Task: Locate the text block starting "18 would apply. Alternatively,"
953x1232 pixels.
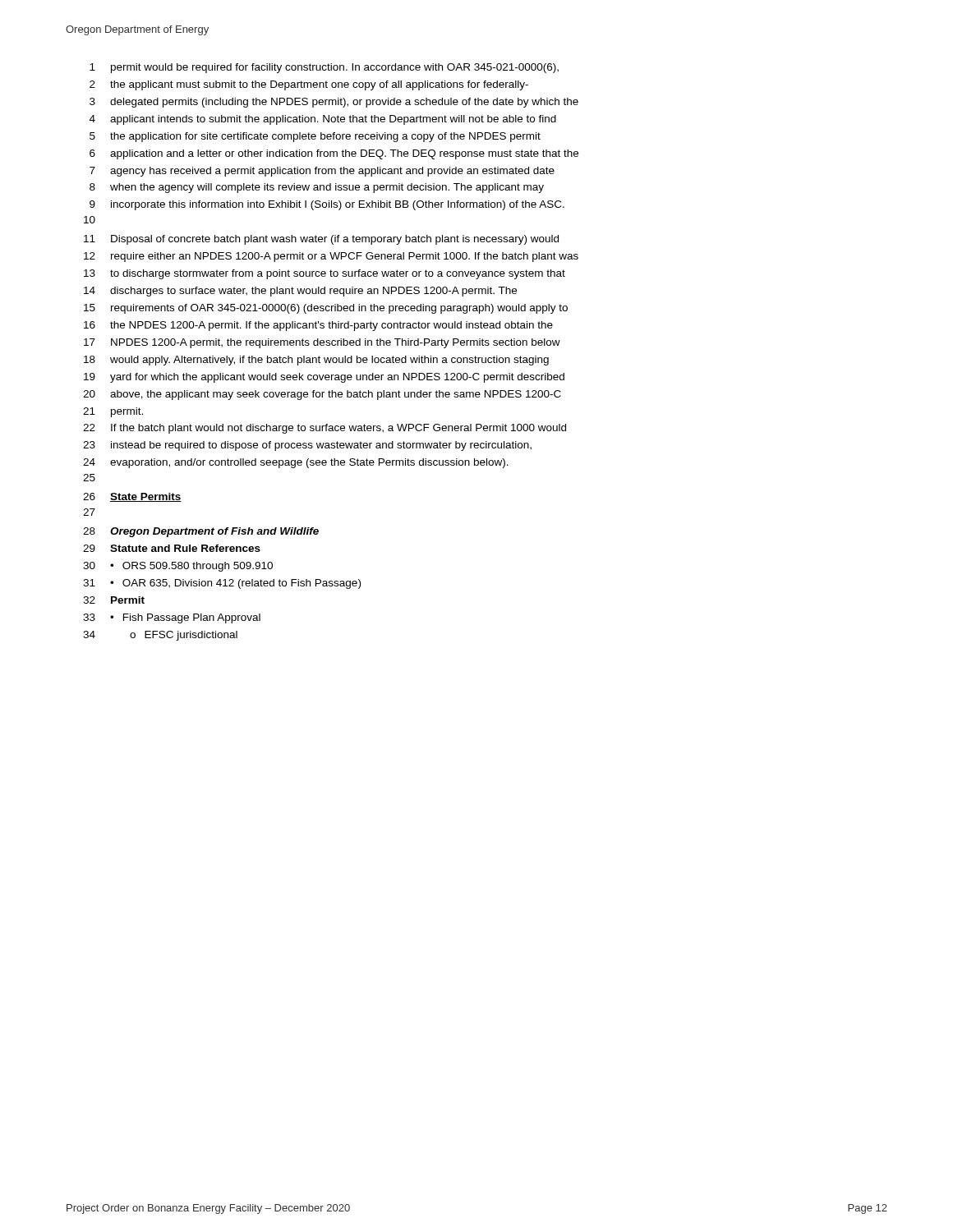Action: [x=476, y=360]
